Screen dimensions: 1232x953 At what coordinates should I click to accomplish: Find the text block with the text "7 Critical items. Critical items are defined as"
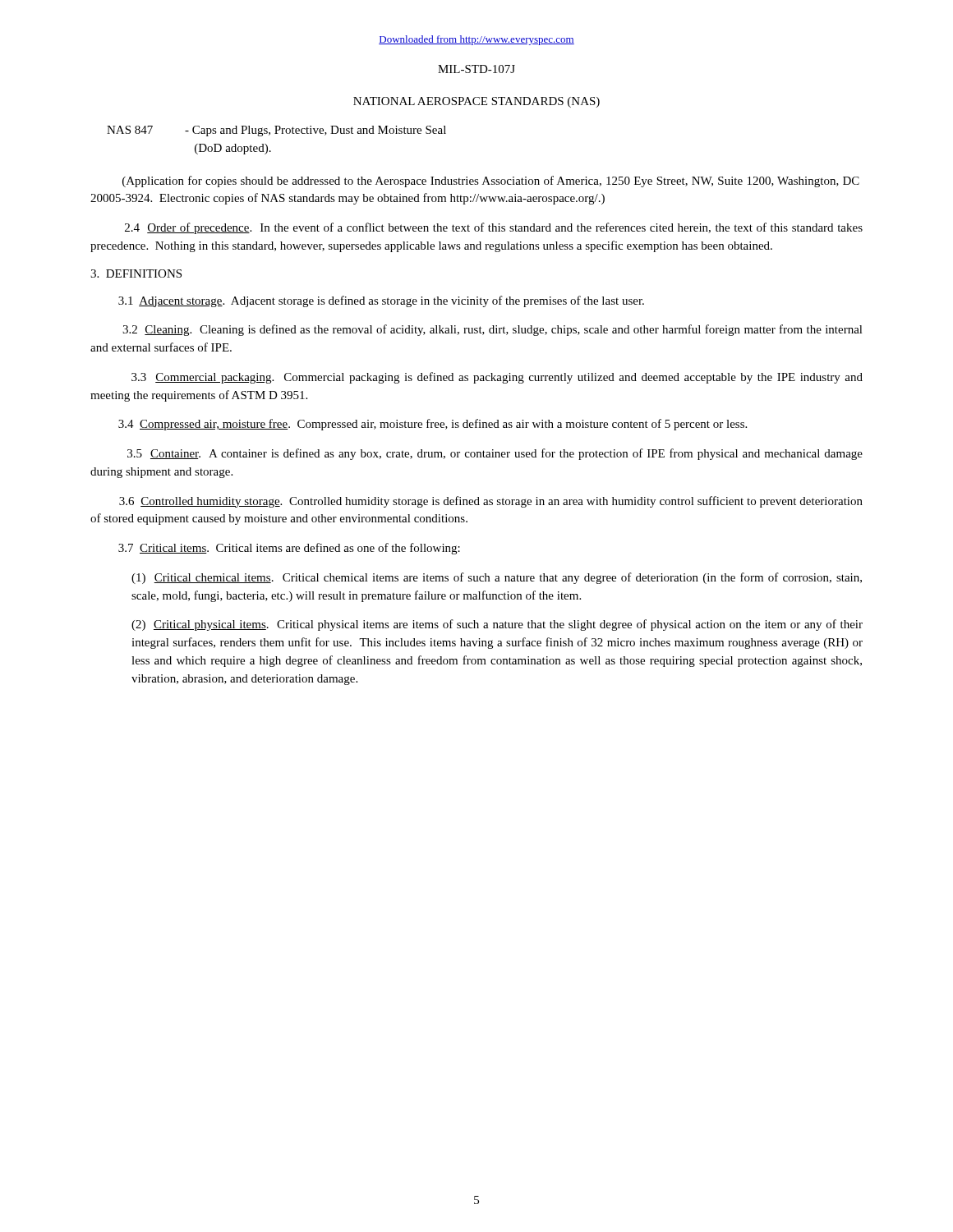click(x=276, y=548)
